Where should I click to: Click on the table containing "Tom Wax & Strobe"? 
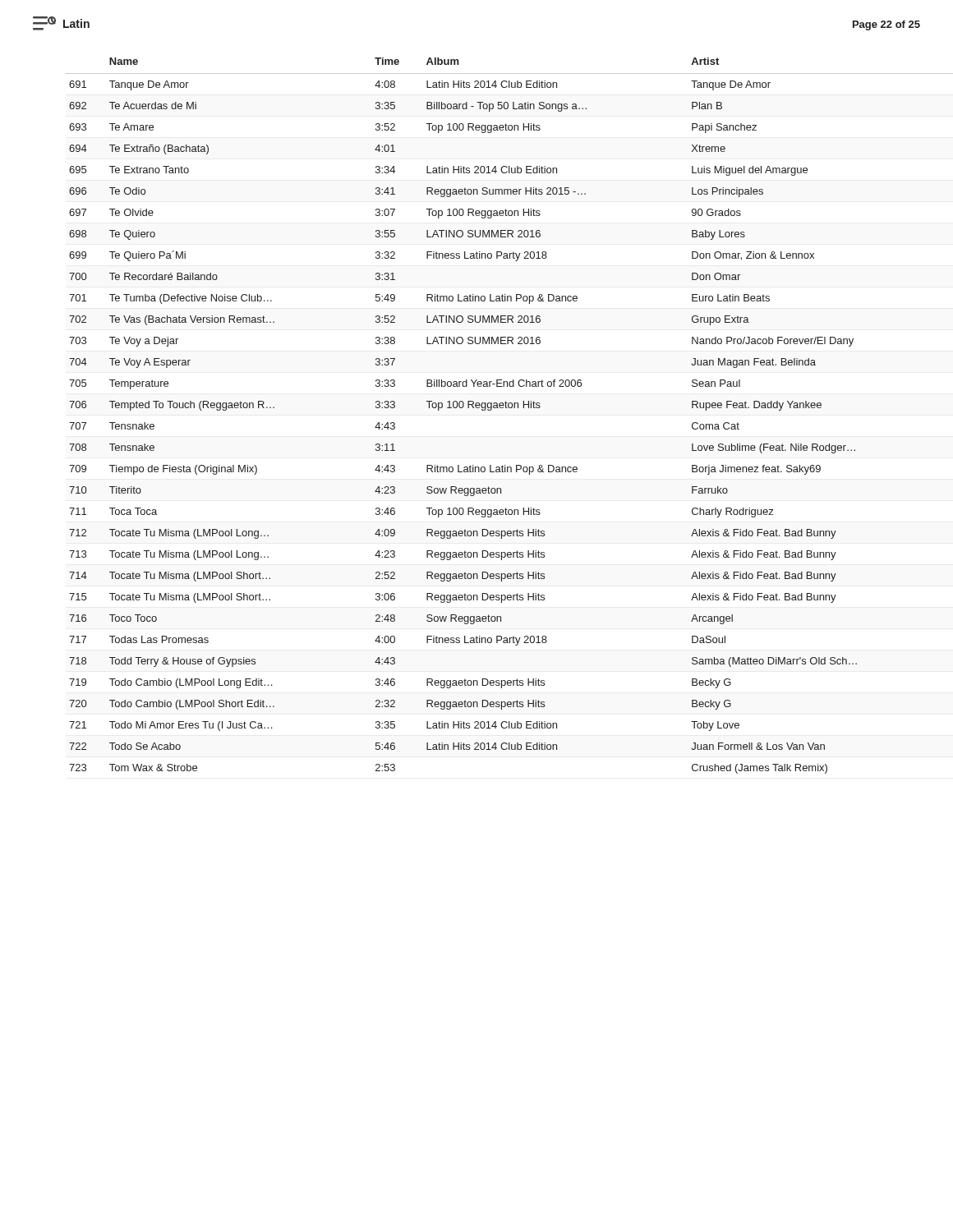tap(476, 414)
